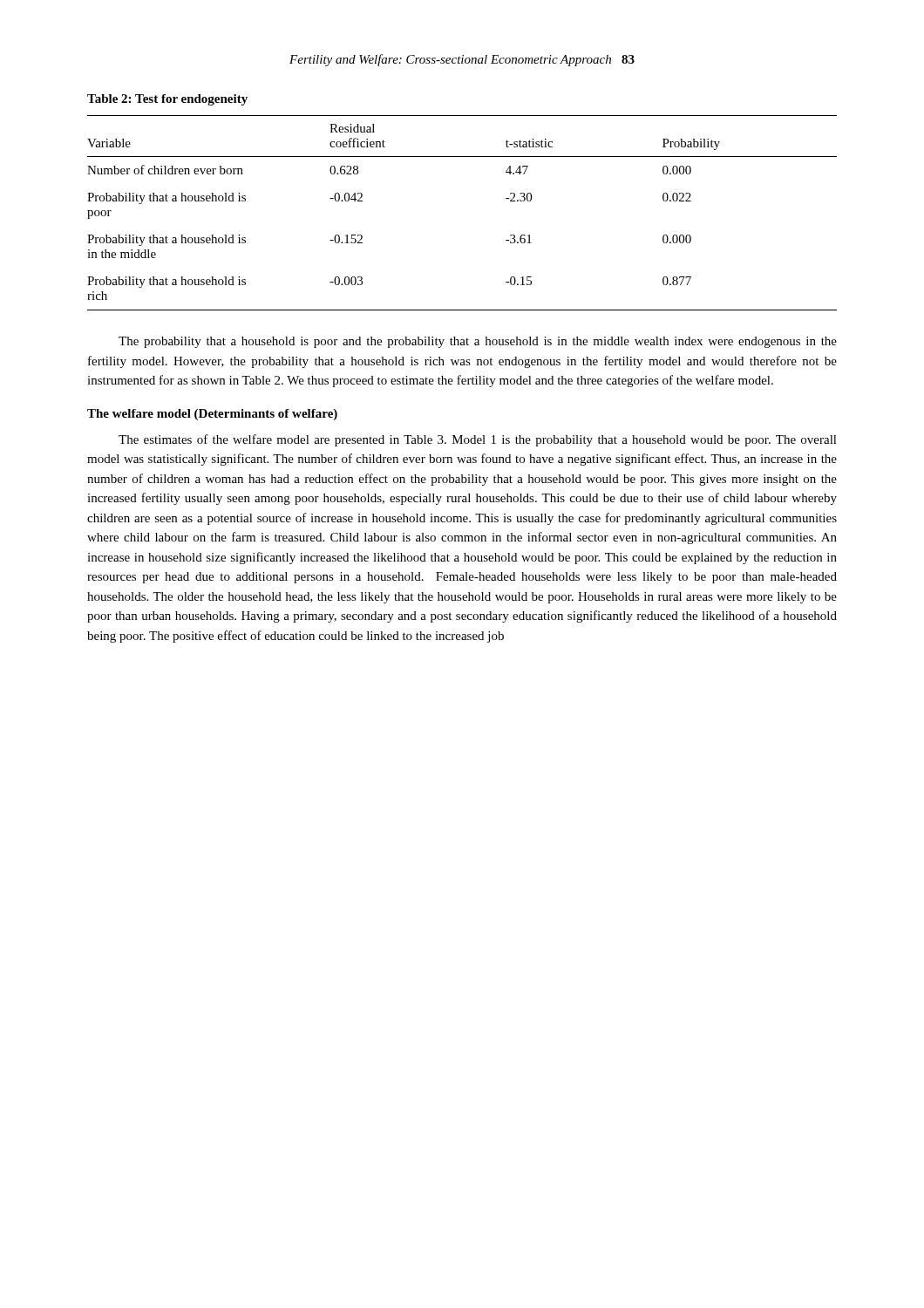
Task: Navigate to the block starting "The estimates of the welfare model are"
Action: (x=462, y=537)
